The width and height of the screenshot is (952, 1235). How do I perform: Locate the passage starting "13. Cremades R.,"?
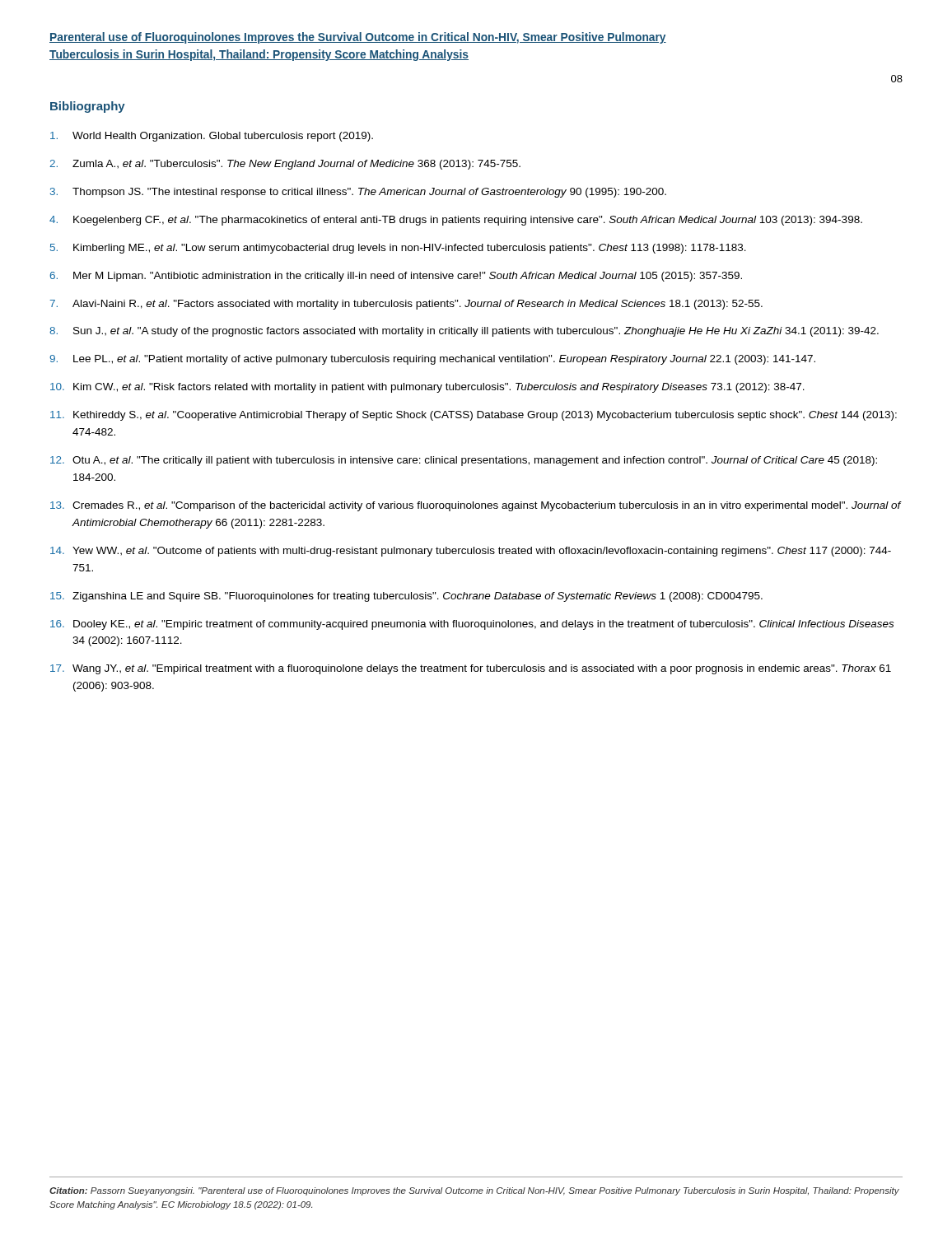[x=476, y=514]
